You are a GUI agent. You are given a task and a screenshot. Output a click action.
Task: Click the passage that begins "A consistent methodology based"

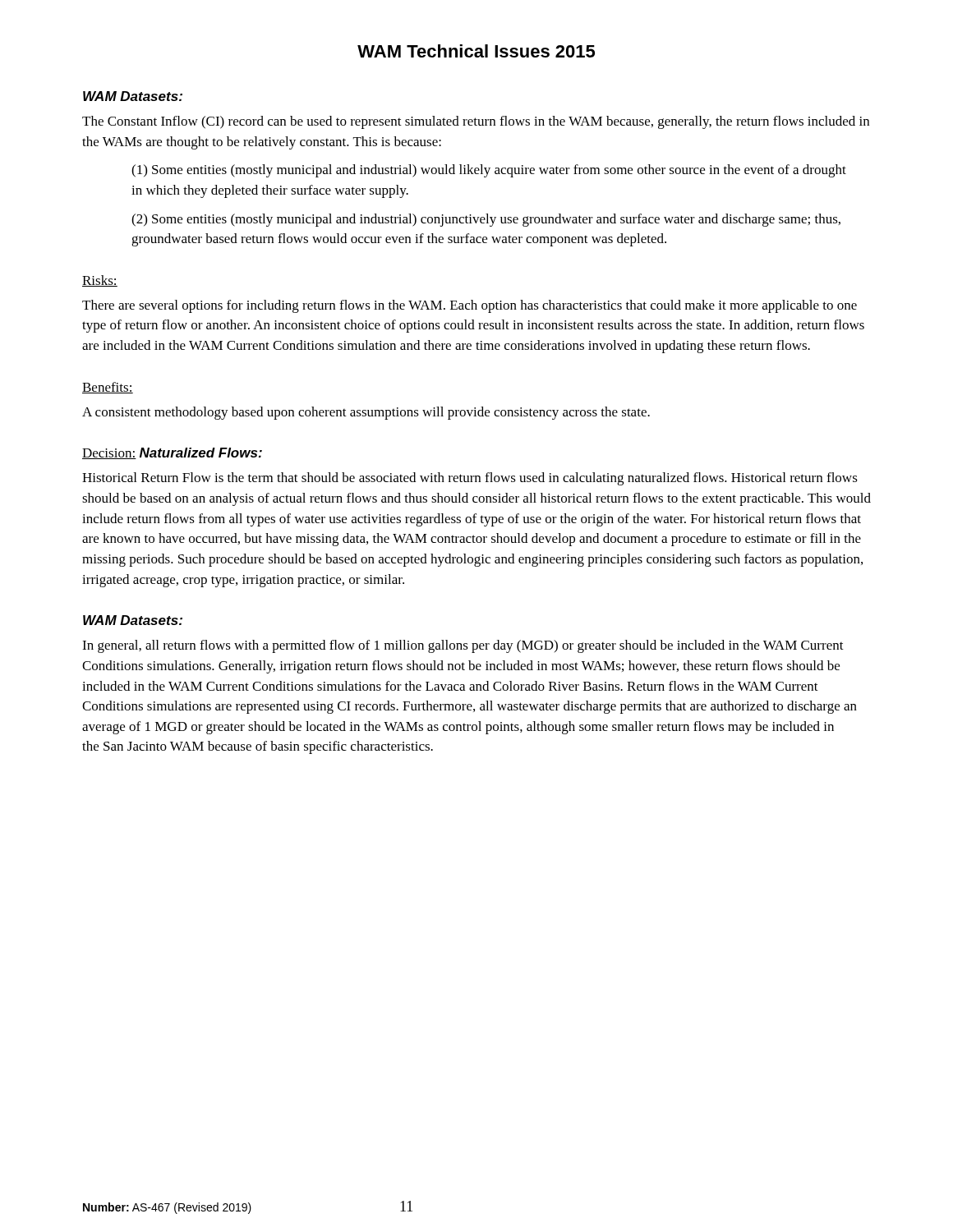[366, 412]
